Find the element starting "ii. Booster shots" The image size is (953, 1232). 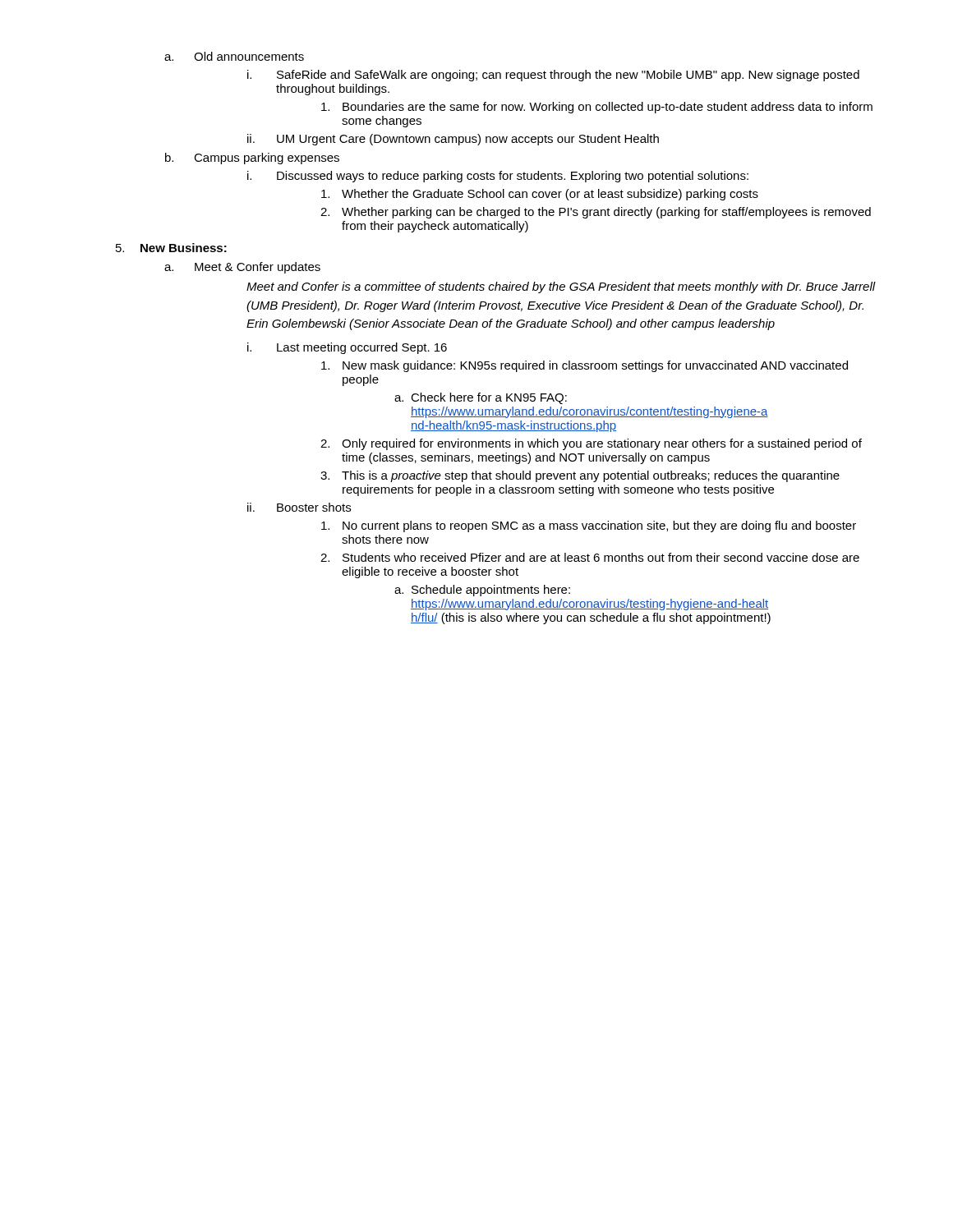coord(299,507)
